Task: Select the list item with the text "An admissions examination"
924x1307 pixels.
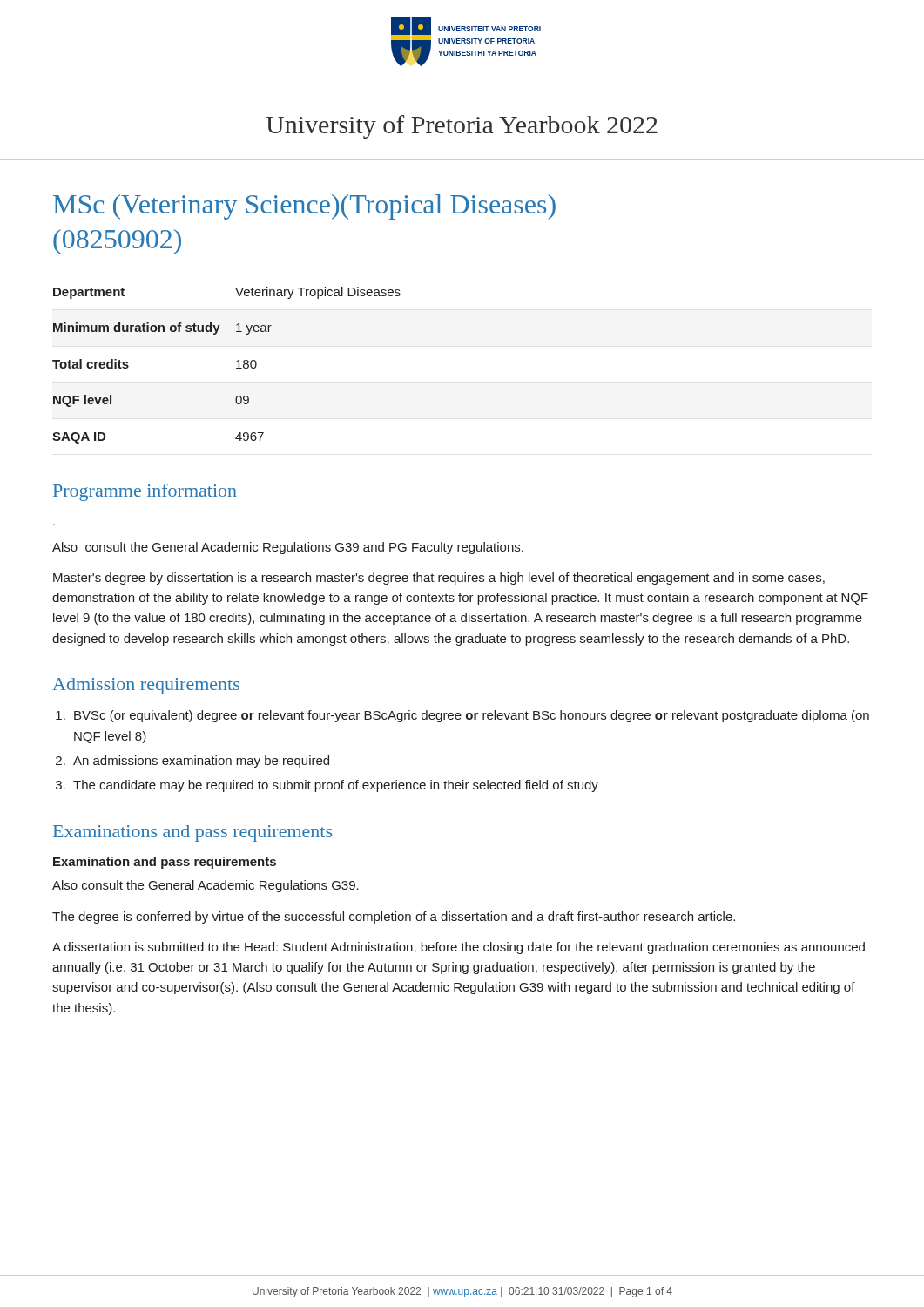Action: point(201,762)
